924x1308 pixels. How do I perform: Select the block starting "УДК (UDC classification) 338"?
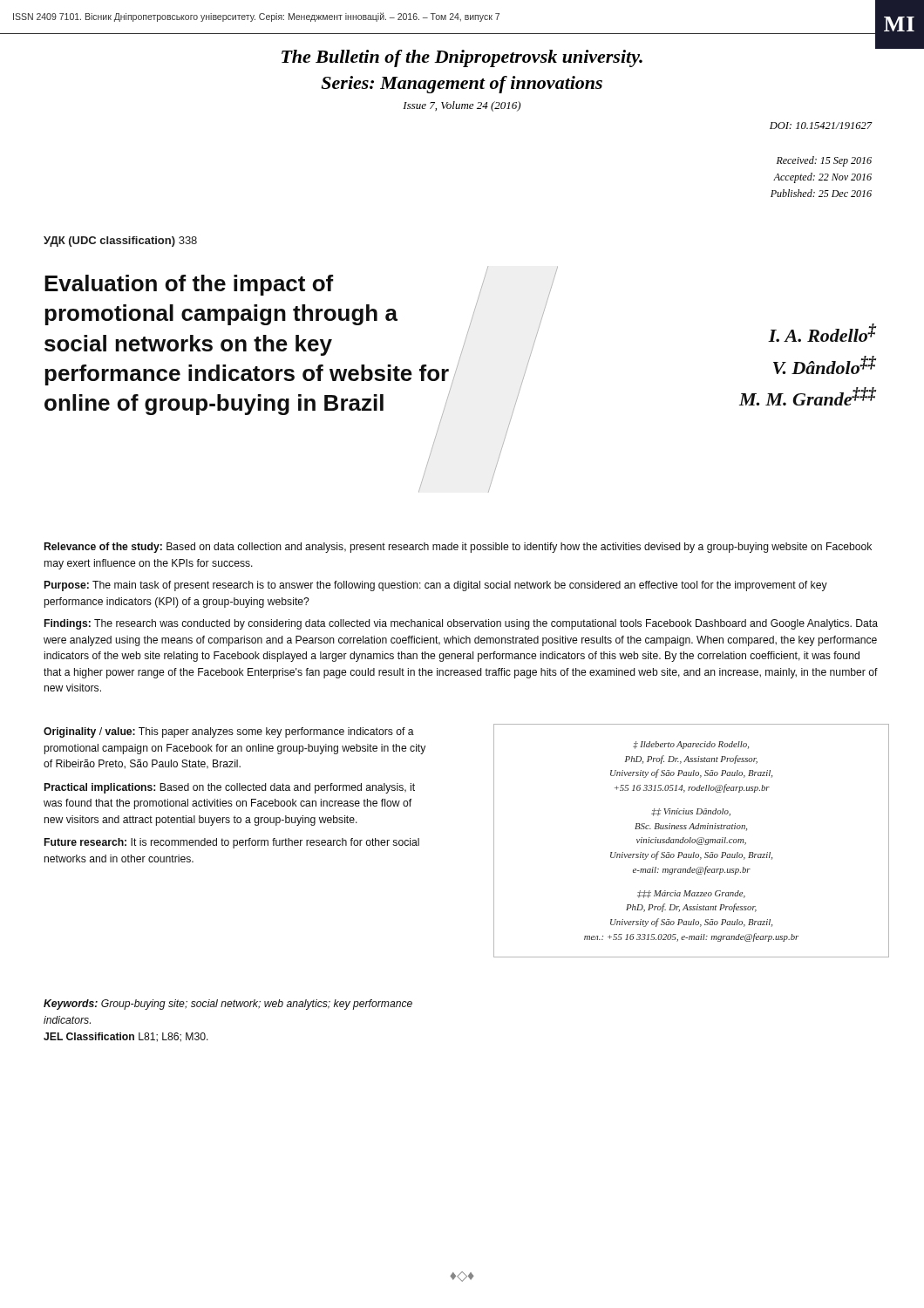click(120, 240)
